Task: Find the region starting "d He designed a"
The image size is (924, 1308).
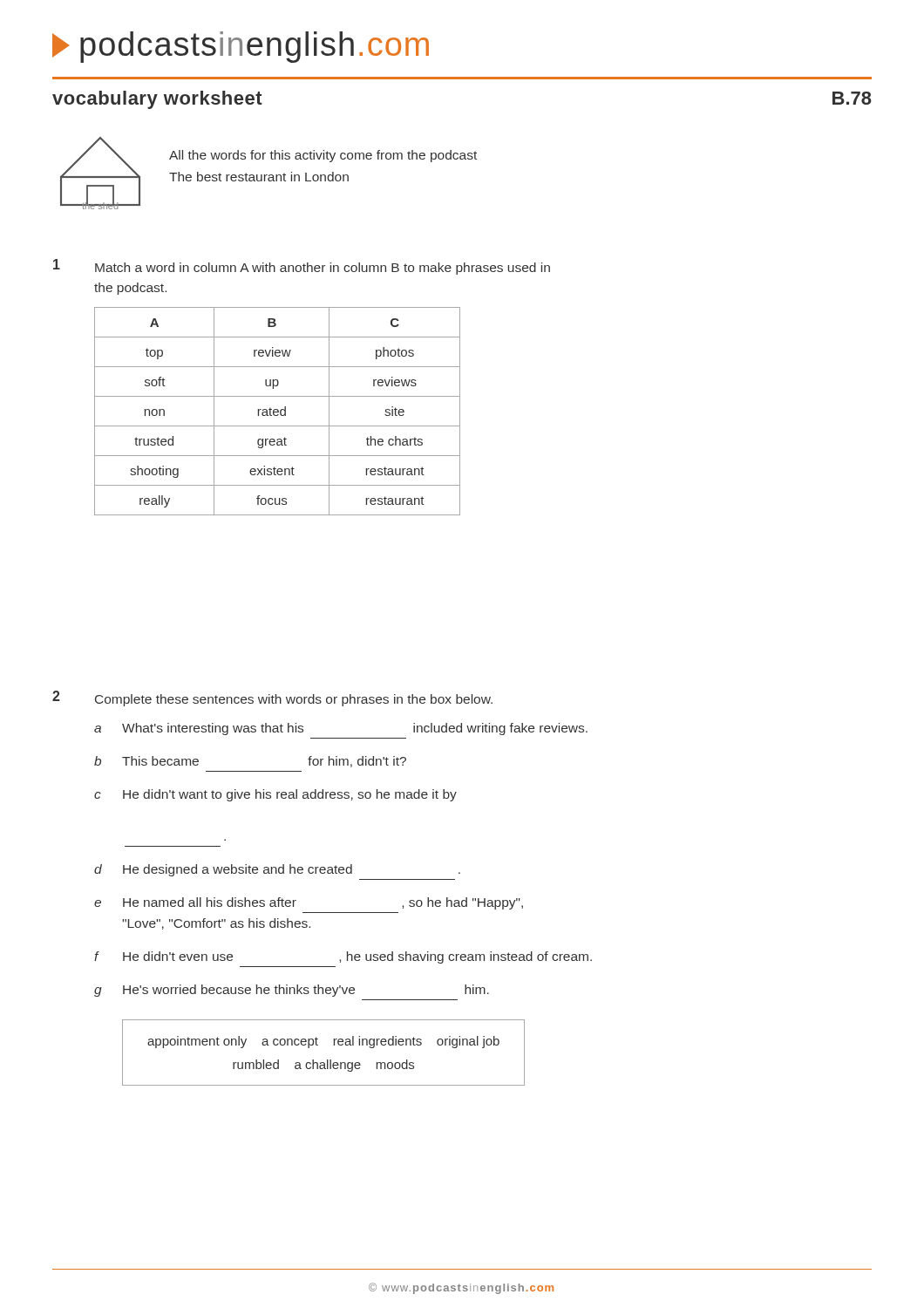Action: [x=277, y=870]
